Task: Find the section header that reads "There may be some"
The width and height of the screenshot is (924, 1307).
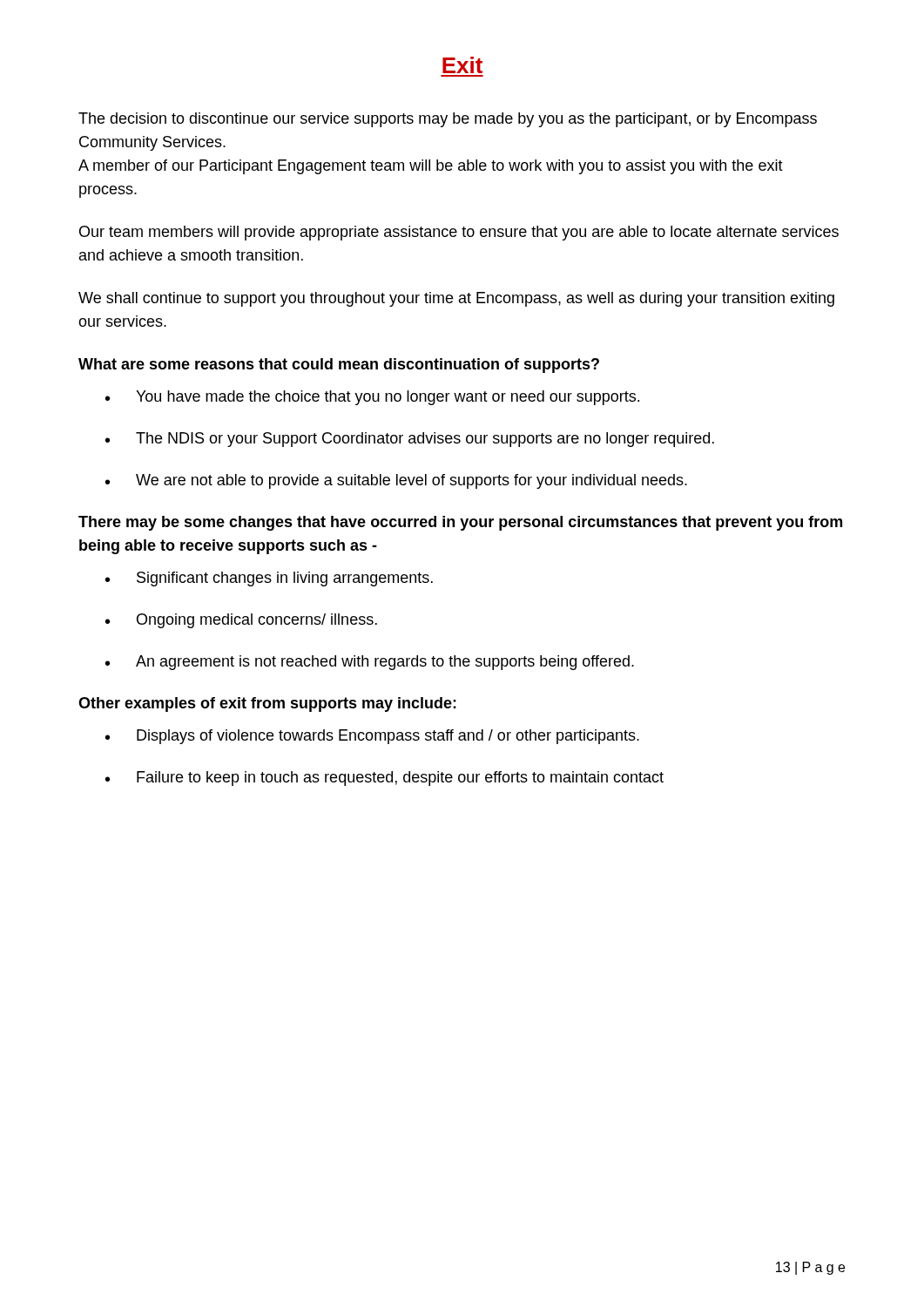Action: point(461,534)
